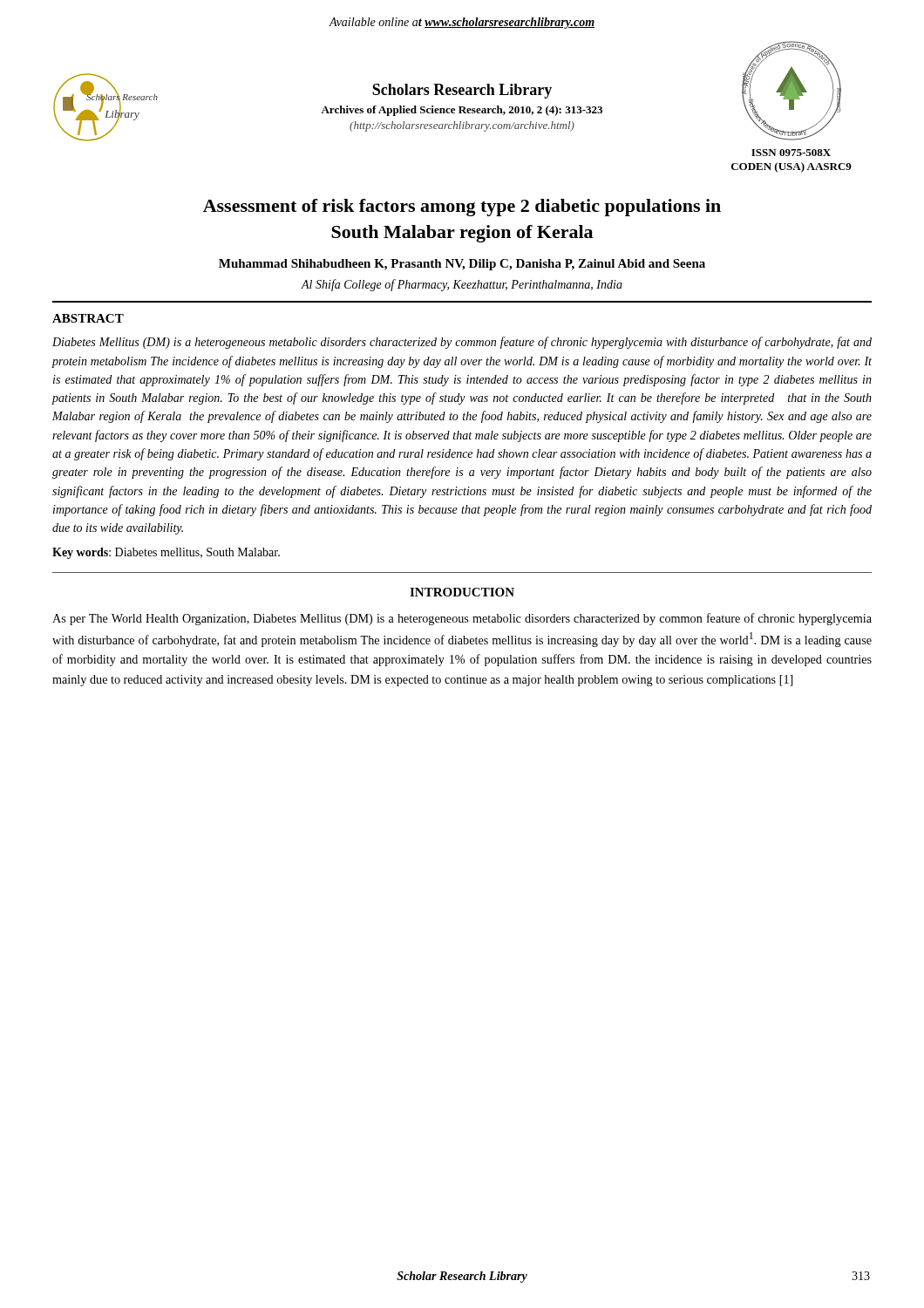Click the title

pyautogui.click(x=462, y=218)
